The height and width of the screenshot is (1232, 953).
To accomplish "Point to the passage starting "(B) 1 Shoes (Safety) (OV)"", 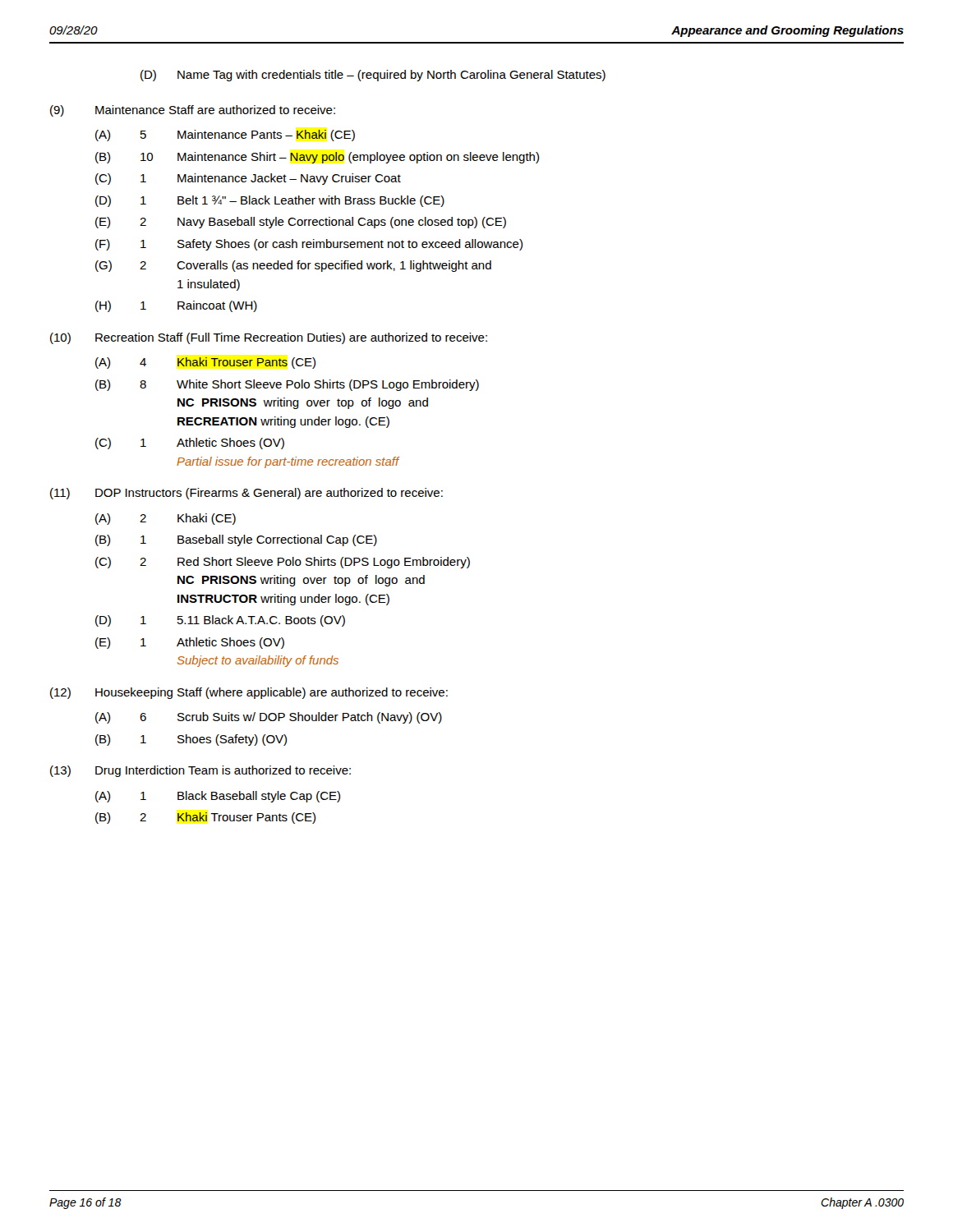I will click(191, 740).
